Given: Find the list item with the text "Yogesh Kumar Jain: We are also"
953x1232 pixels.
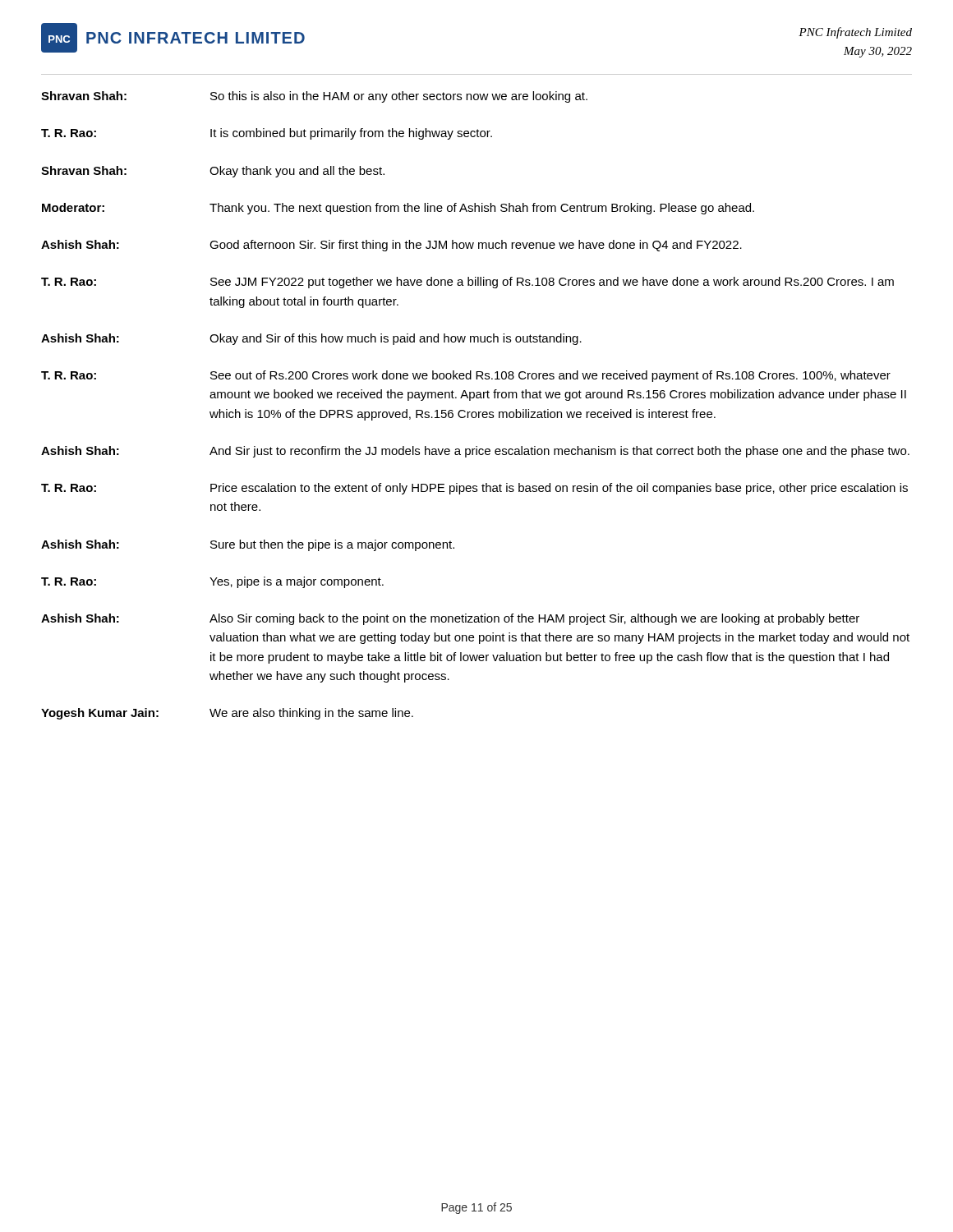Looking at the screenshot, I should click(x=227, y=714).
